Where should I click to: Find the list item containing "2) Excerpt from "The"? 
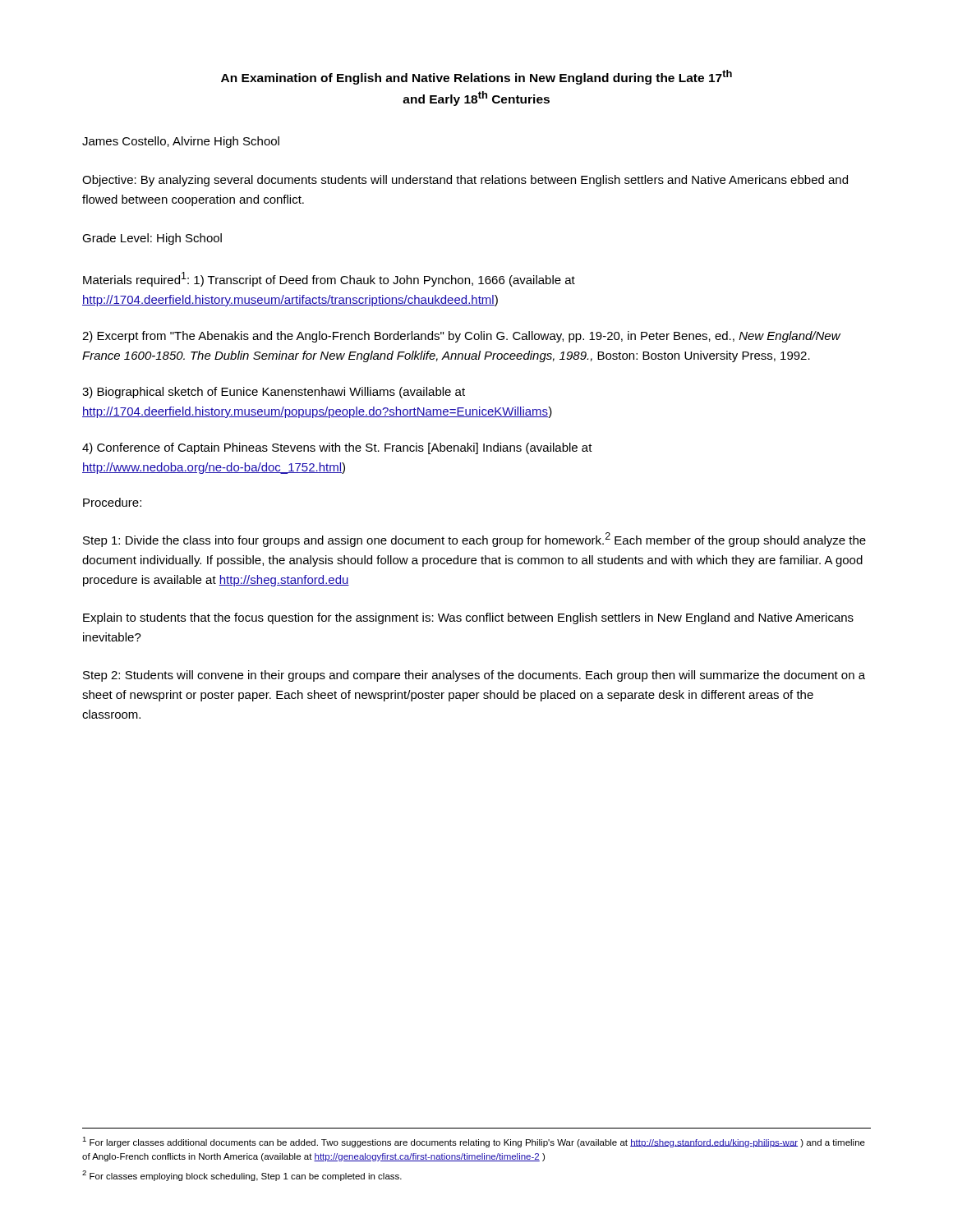(461, 345)
